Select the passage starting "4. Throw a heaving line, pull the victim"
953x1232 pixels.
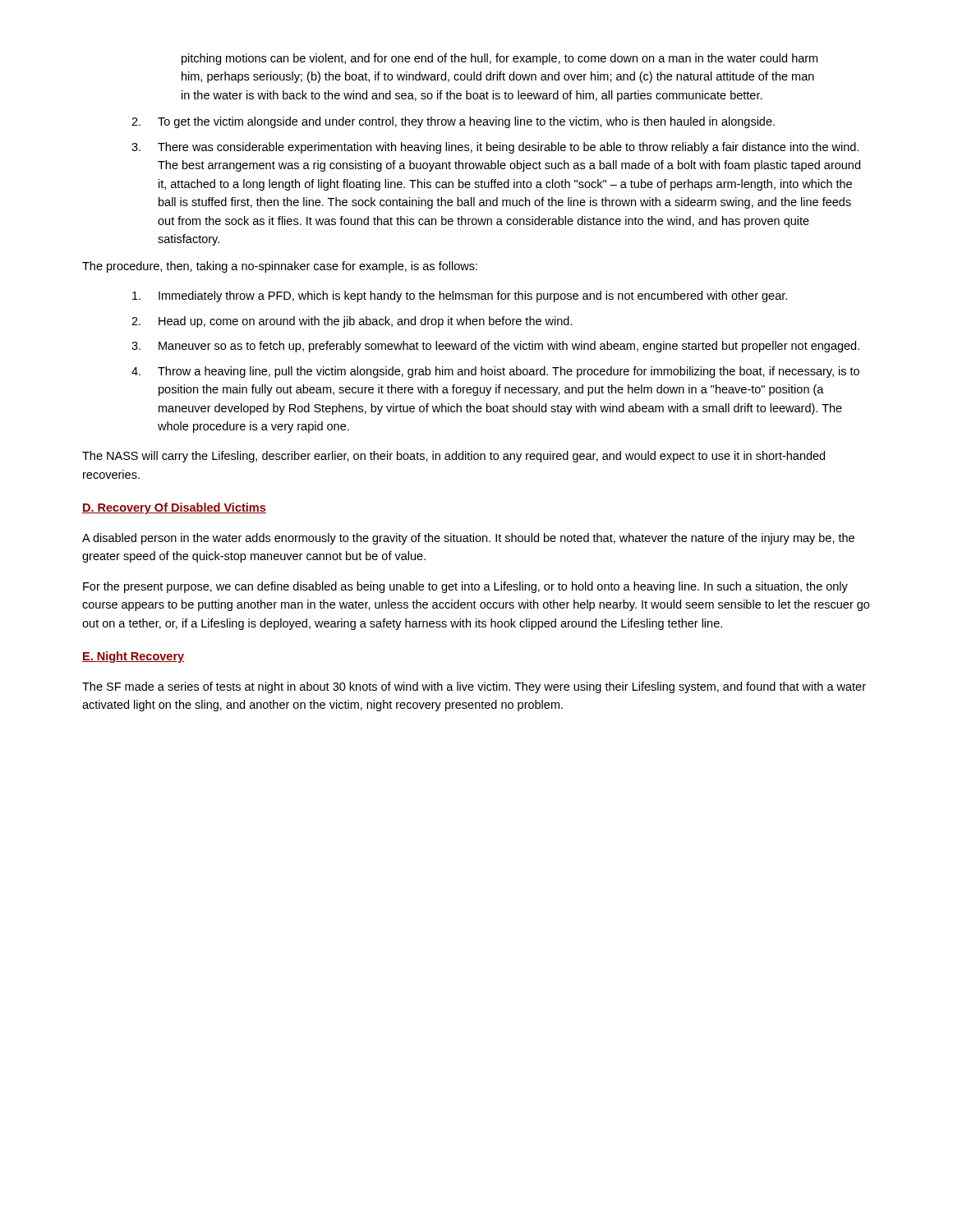click(501, 399)
